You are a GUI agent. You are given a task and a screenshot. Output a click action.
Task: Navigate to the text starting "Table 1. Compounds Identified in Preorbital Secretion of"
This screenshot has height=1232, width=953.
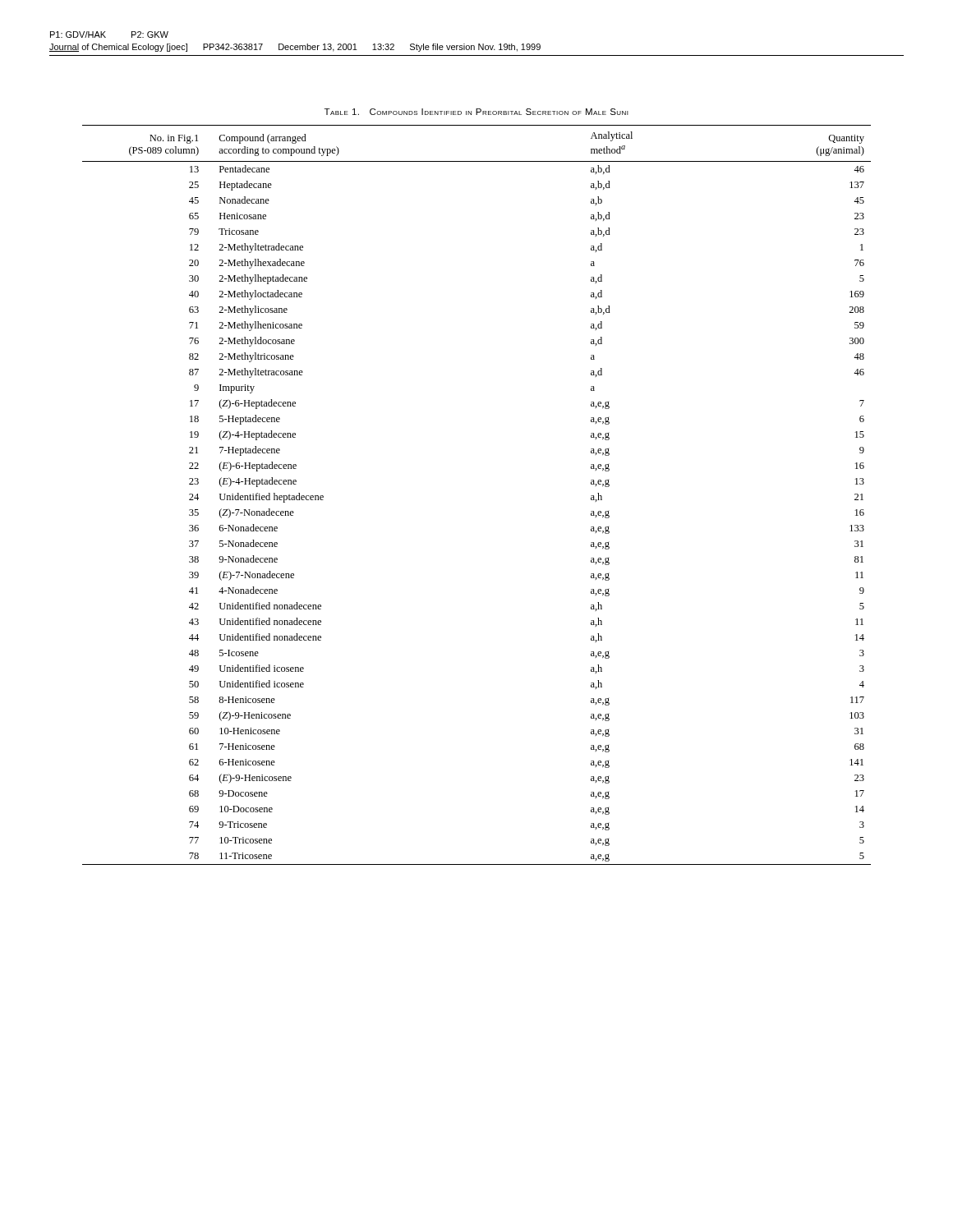click(476, 112)
